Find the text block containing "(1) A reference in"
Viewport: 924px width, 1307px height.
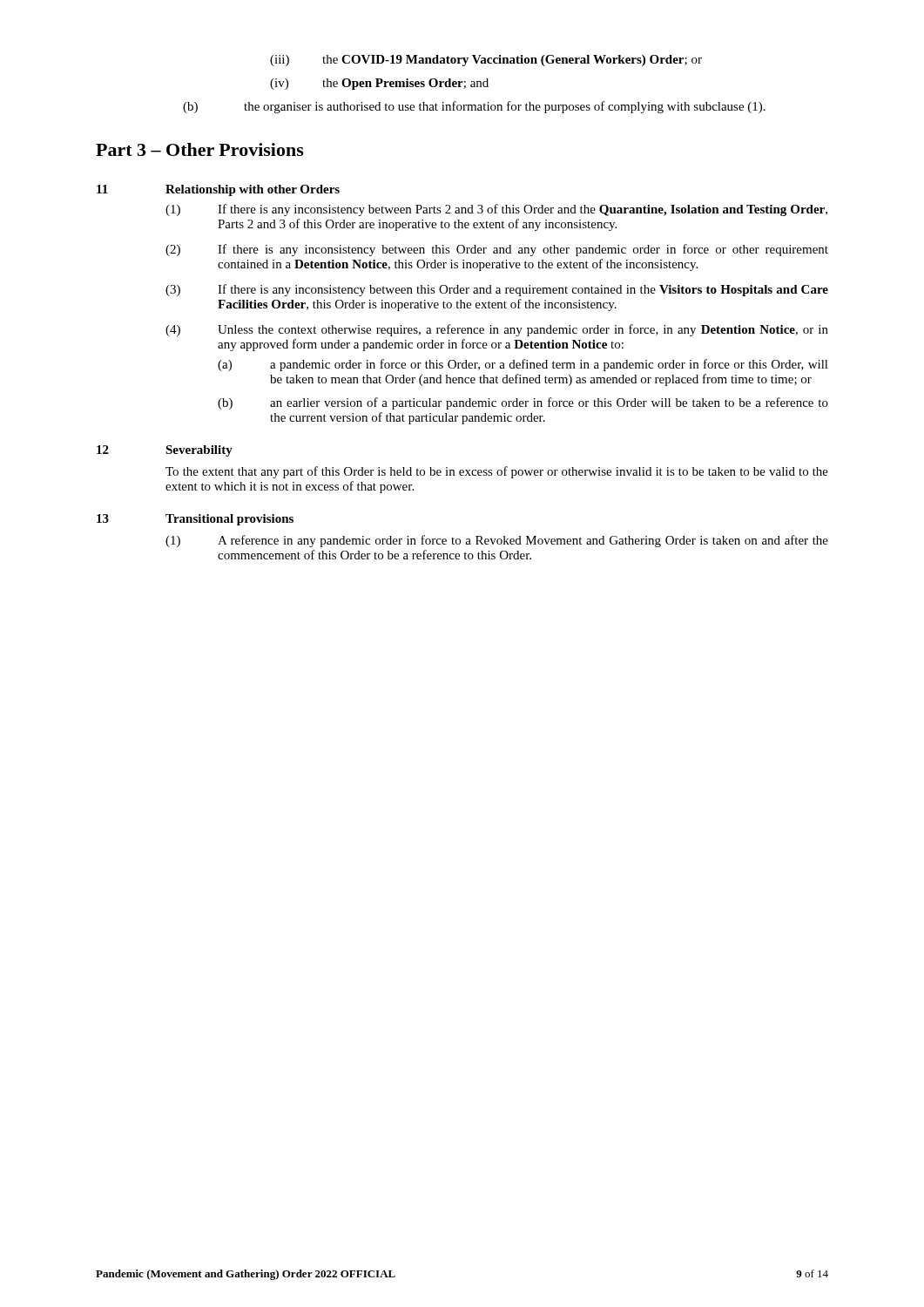coord(497,548)
